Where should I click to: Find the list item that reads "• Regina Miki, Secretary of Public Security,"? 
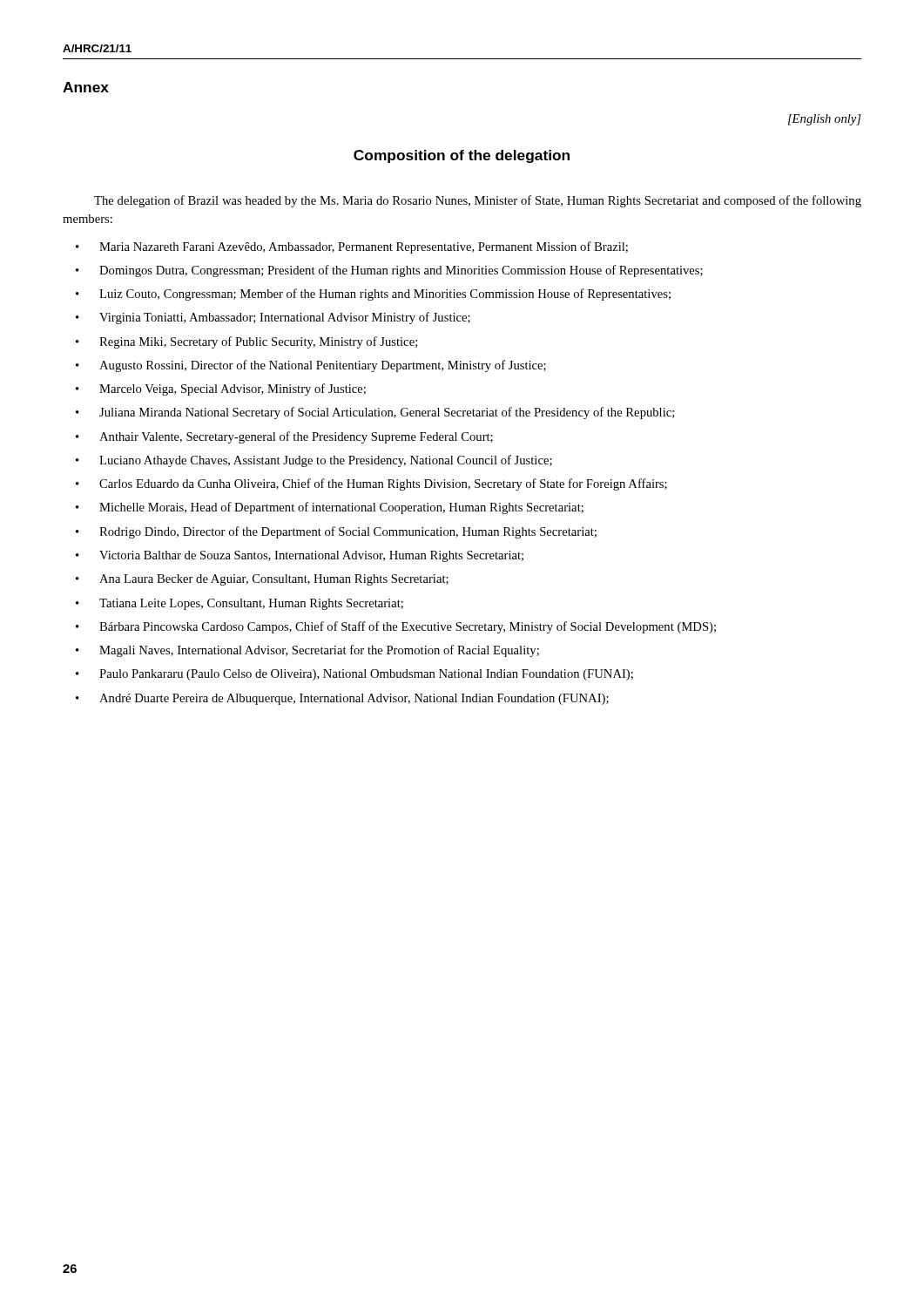(x=246, y=342)
